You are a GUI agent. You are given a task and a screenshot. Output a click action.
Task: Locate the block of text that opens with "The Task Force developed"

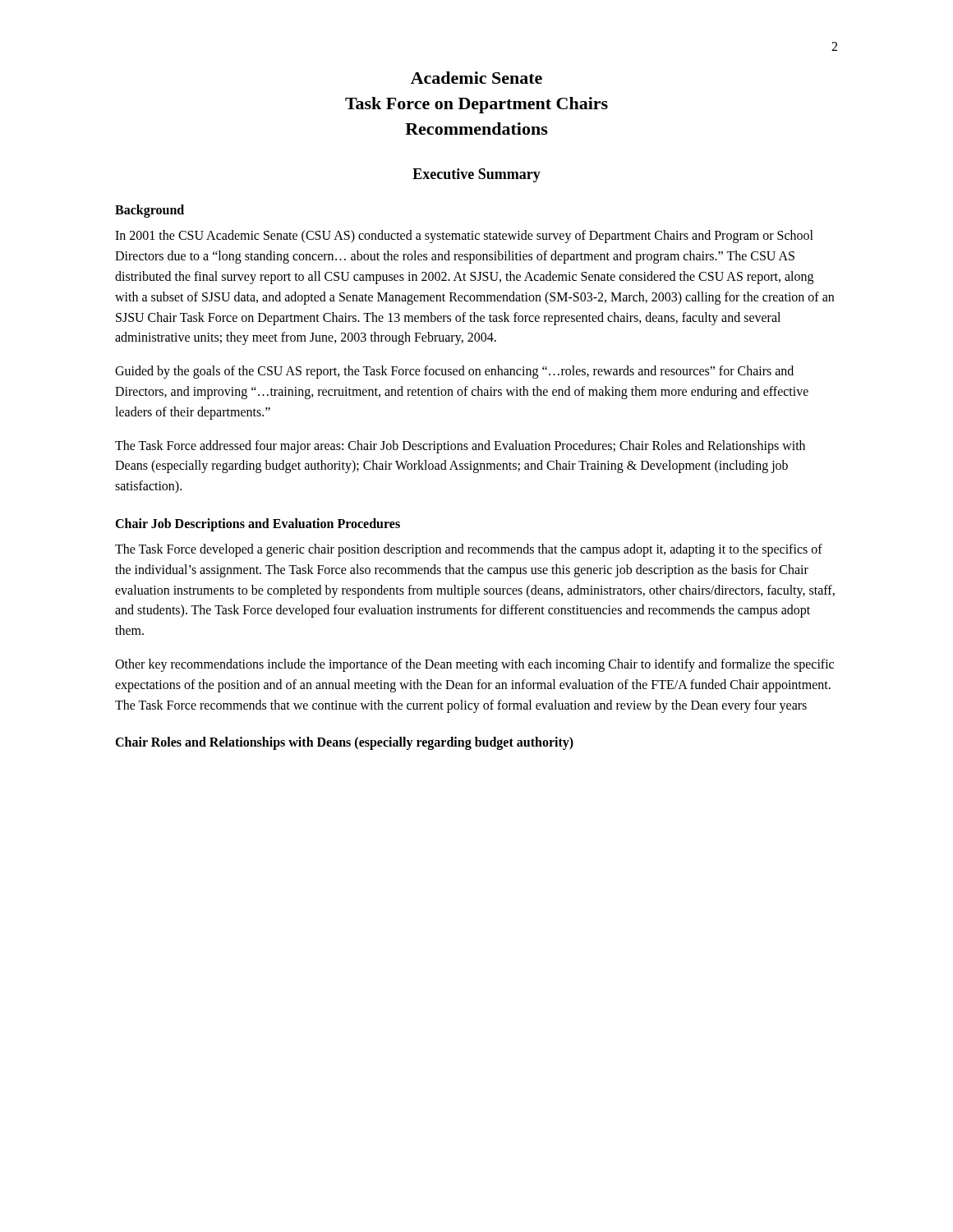[x=475, y=590]
